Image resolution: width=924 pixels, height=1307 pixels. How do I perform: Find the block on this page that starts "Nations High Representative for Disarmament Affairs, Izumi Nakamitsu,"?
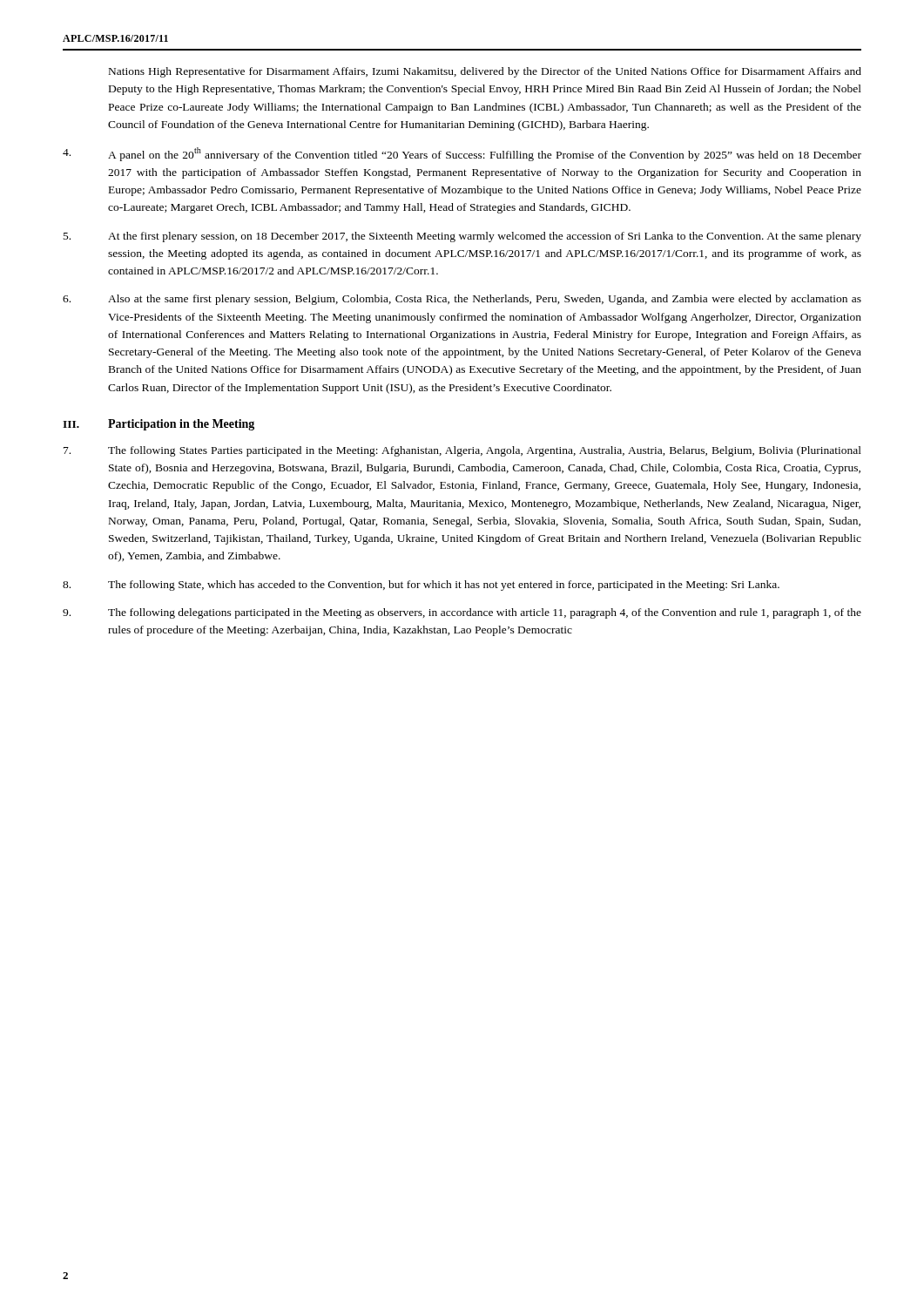(485, 97)
